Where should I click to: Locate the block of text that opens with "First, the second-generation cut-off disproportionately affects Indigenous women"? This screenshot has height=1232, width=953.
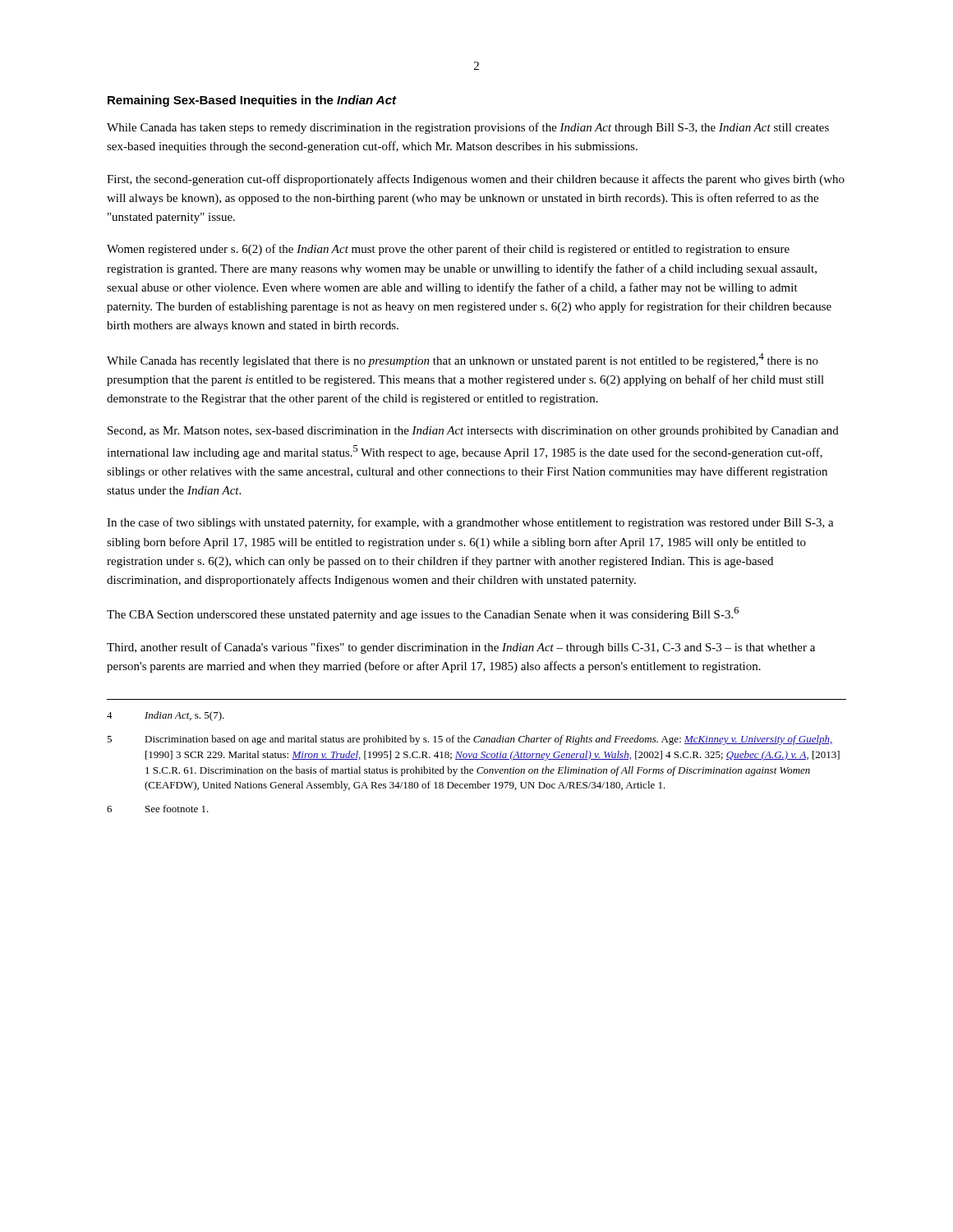tap(476, 198)
